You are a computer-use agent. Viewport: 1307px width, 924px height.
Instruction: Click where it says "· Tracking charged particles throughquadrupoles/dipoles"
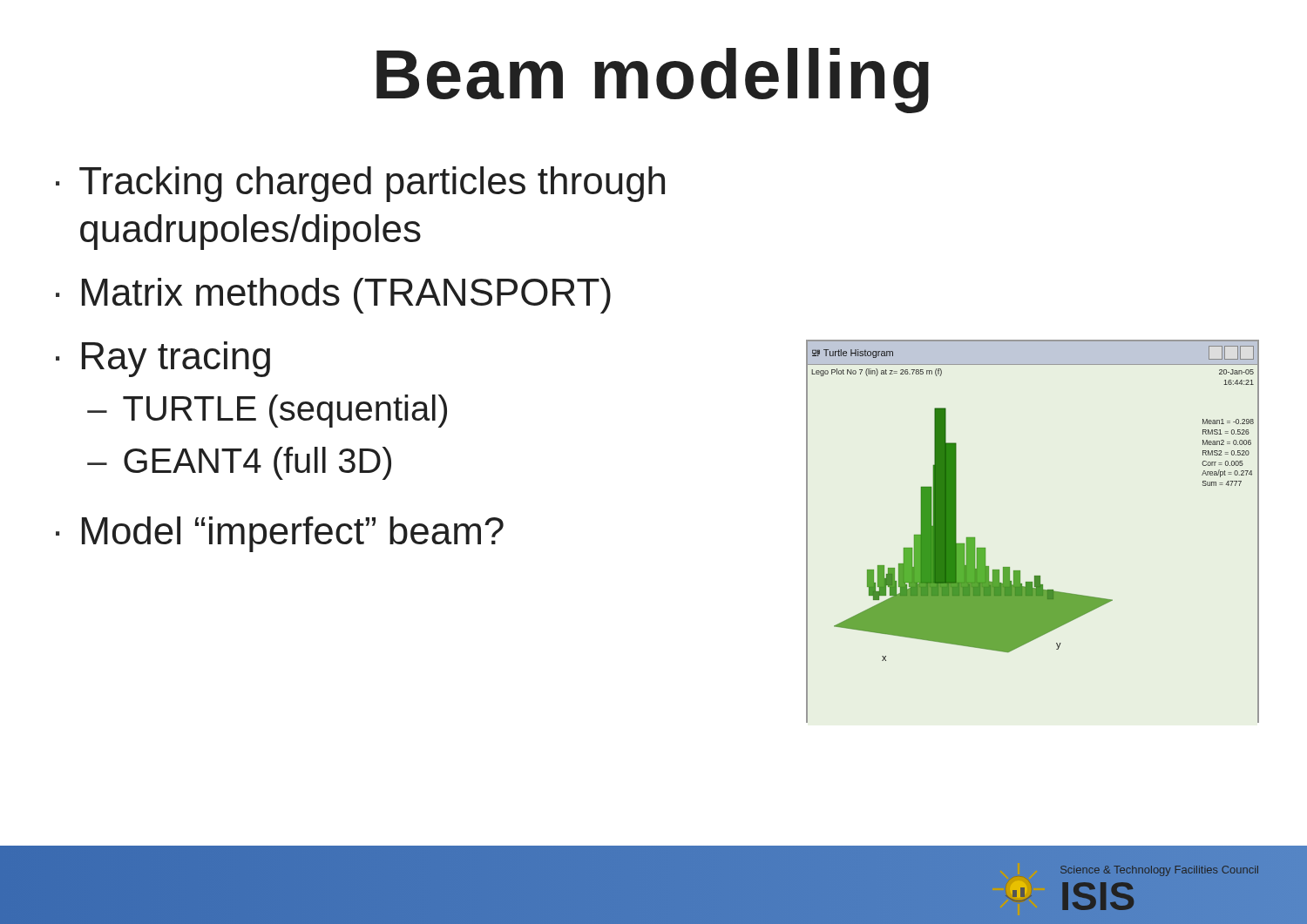(x=360, y=205)
